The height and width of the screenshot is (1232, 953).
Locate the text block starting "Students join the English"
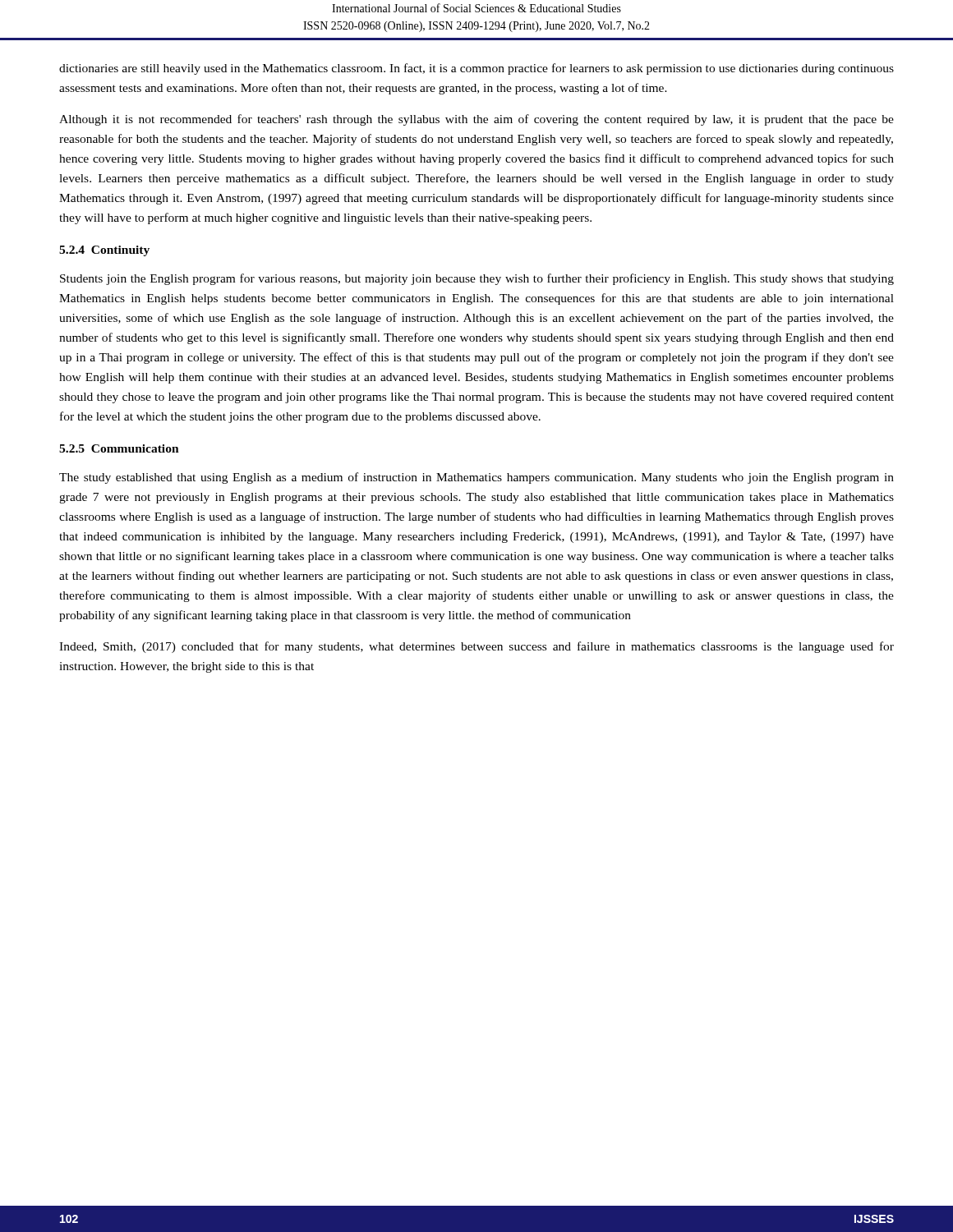pos(476,348)
